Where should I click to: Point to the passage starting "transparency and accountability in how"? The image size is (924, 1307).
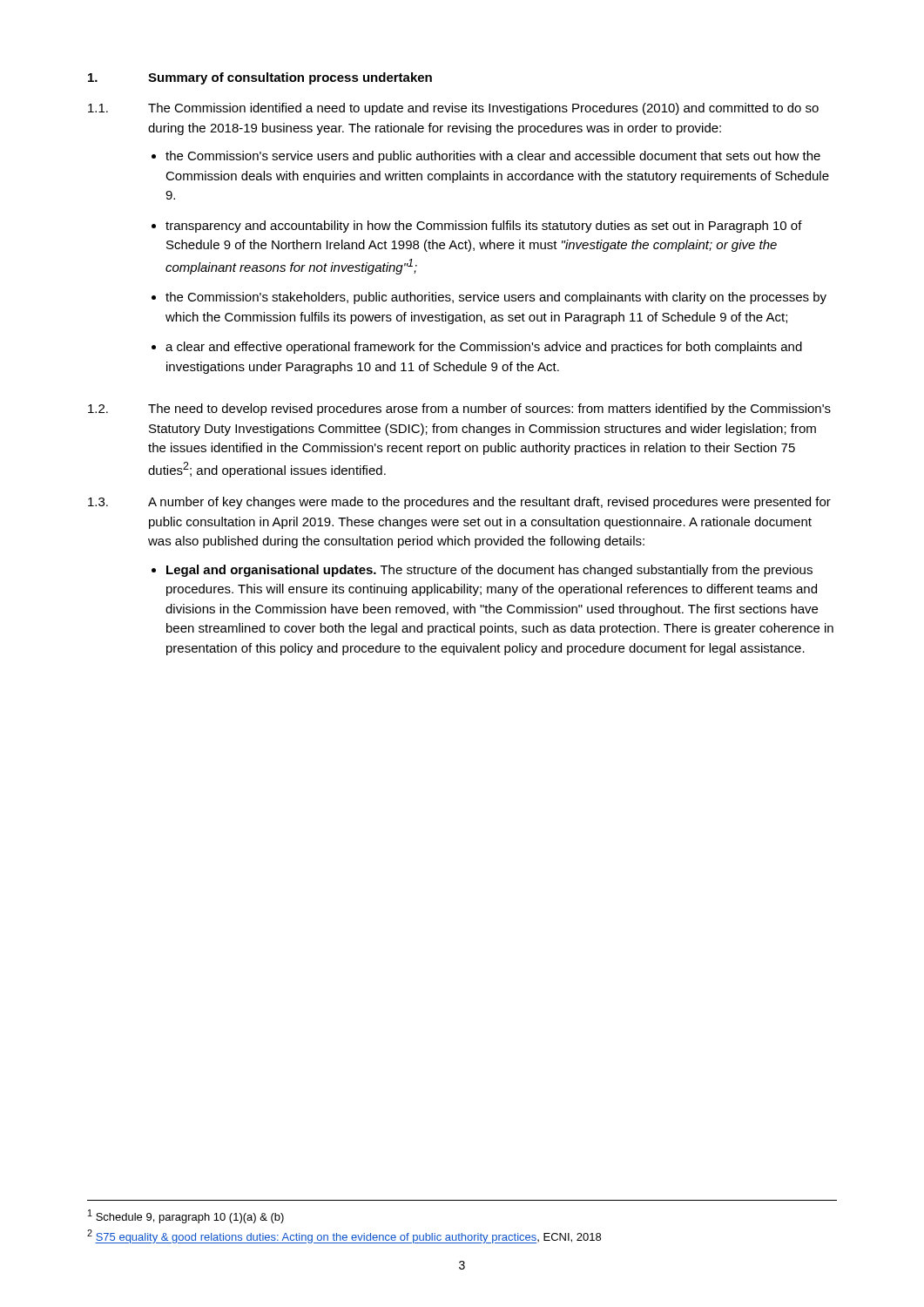484,246
